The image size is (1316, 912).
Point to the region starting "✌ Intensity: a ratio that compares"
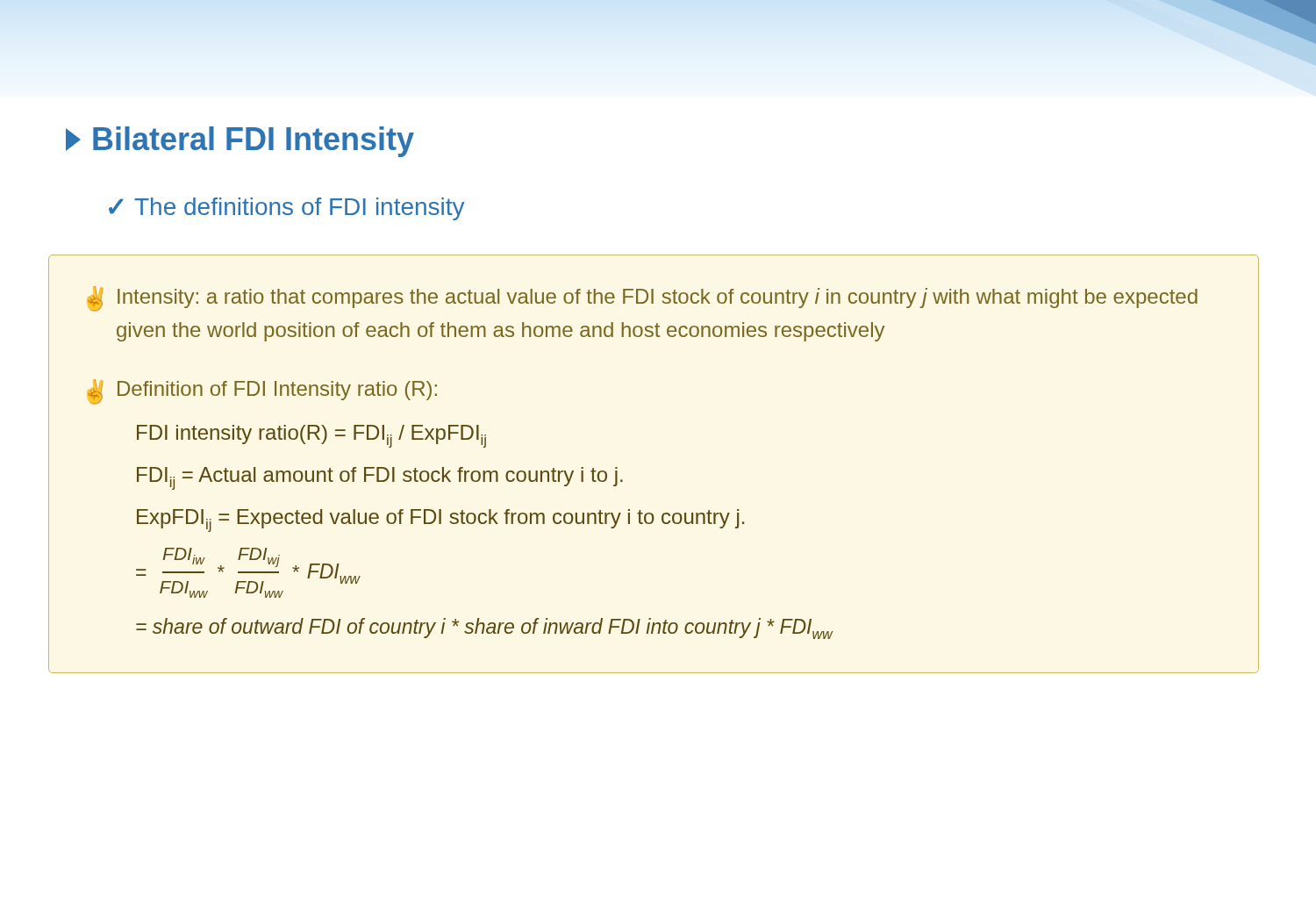[x=650, y=313]
